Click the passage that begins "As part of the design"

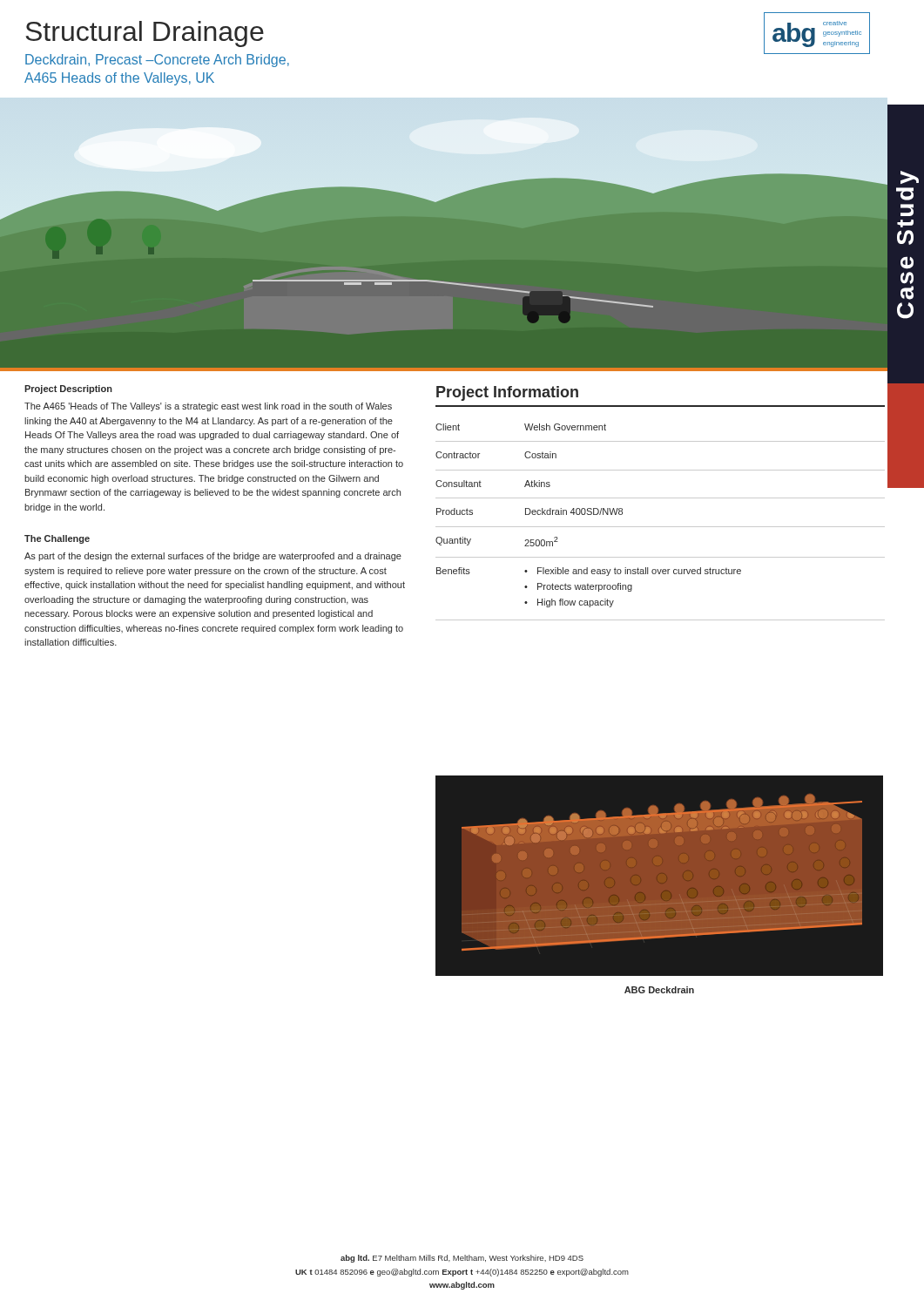click(216, 599)
